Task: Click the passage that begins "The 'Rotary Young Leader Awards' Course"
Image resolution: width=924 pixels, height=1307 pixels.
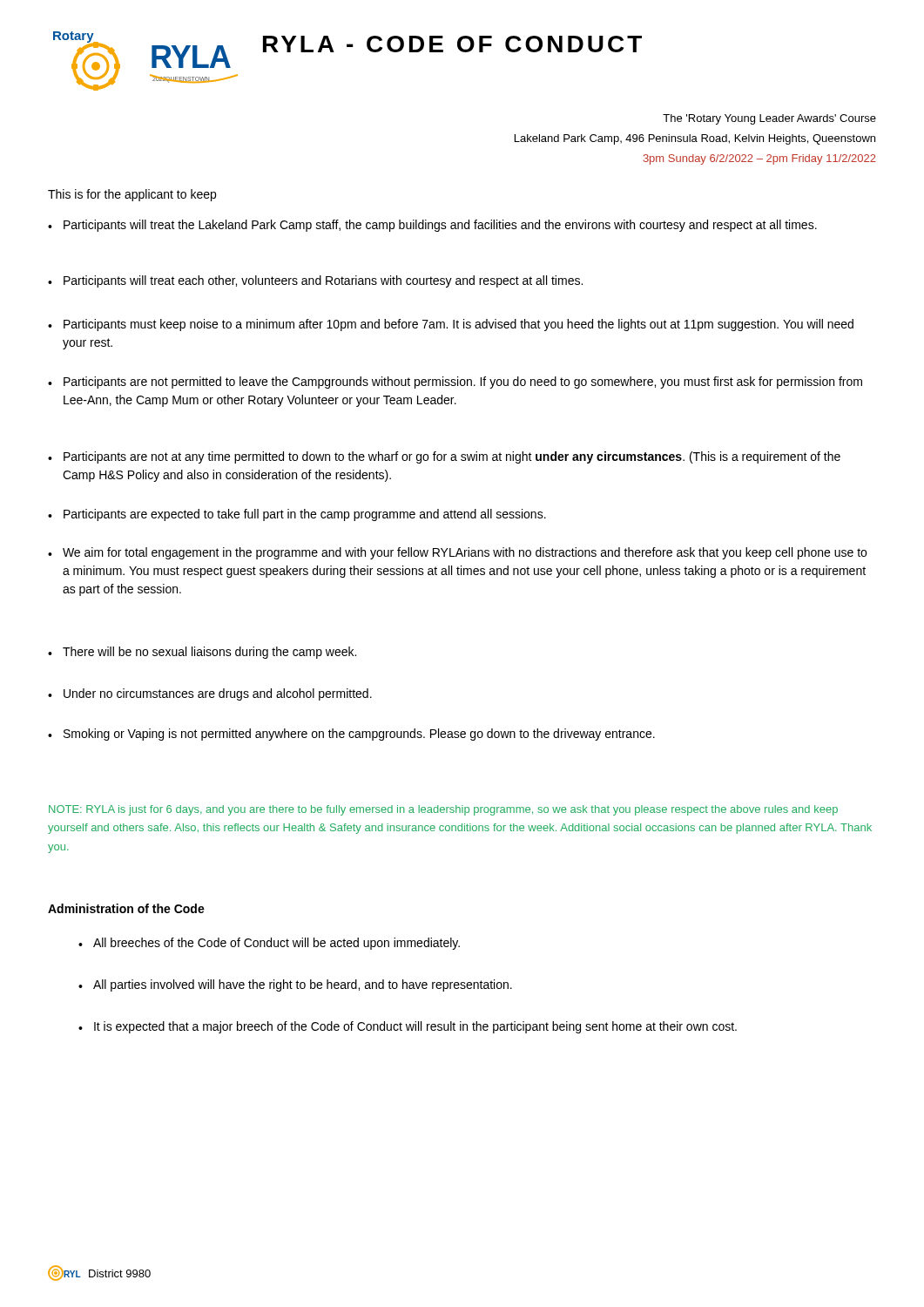Action: click(x=695, y=138)
